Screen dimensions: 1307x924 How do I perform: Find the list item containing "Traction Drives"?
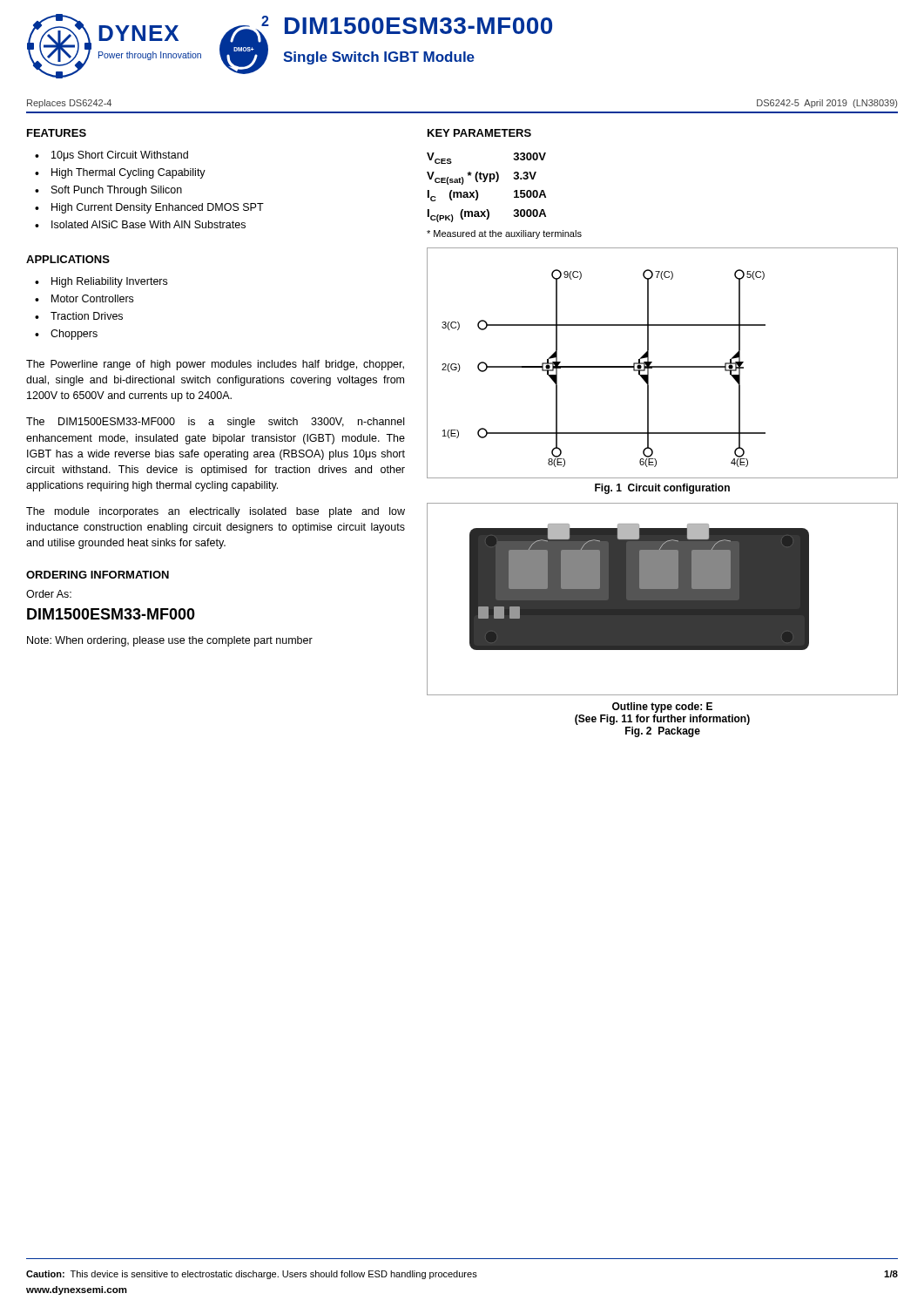(x=79, y=316)
